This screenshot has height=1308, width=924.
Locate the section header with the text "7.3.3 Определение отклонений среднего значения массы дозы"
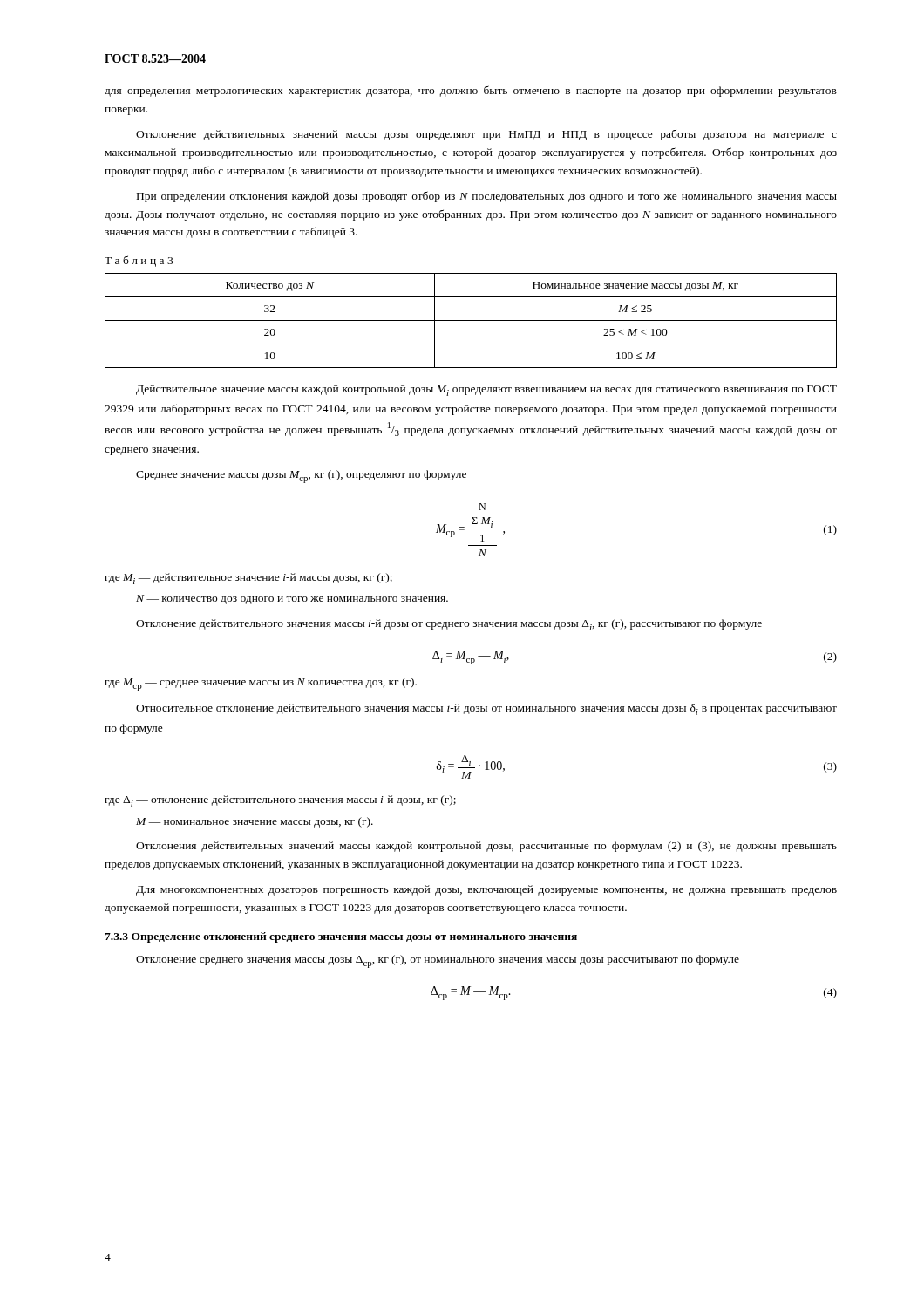341,936
